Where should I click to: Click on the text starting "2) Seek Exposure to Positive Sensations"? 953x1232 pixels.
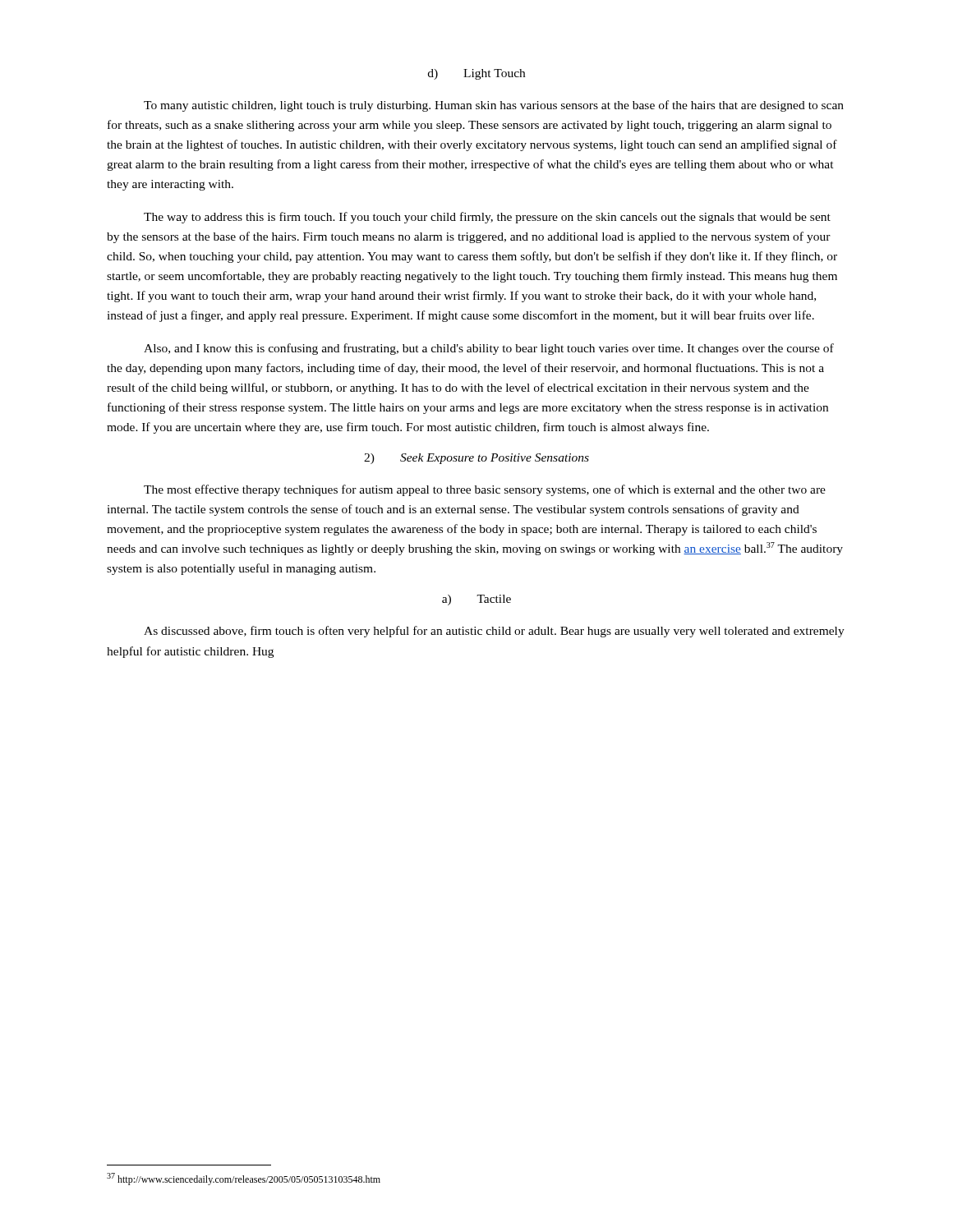tap(476, 457)
